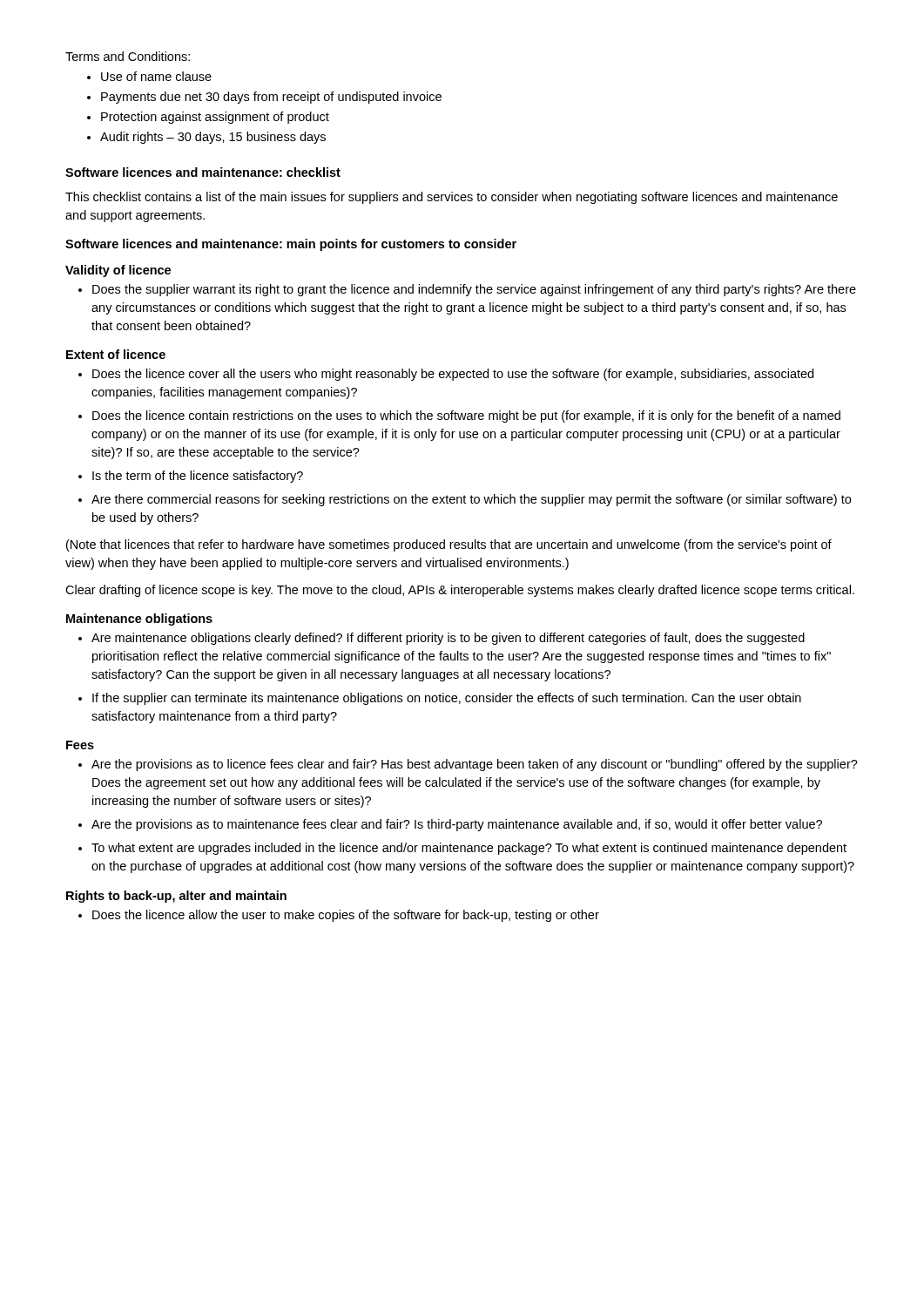Where is the passage that starts "Clear drafting of"?
This screenshot has height=1307, width=924.
point(460,590)
